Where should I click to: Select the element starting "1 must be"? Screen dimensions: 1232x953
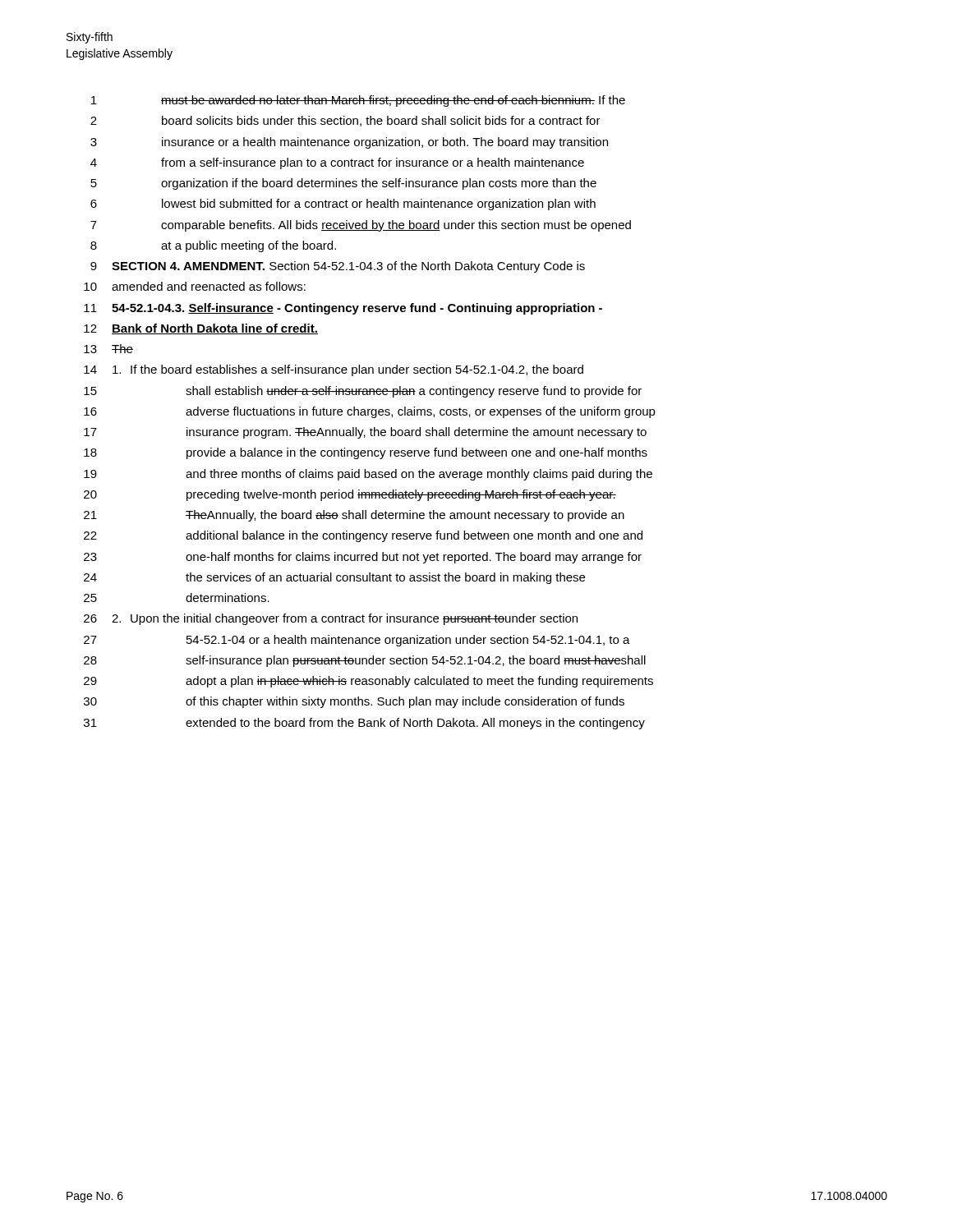476,100
